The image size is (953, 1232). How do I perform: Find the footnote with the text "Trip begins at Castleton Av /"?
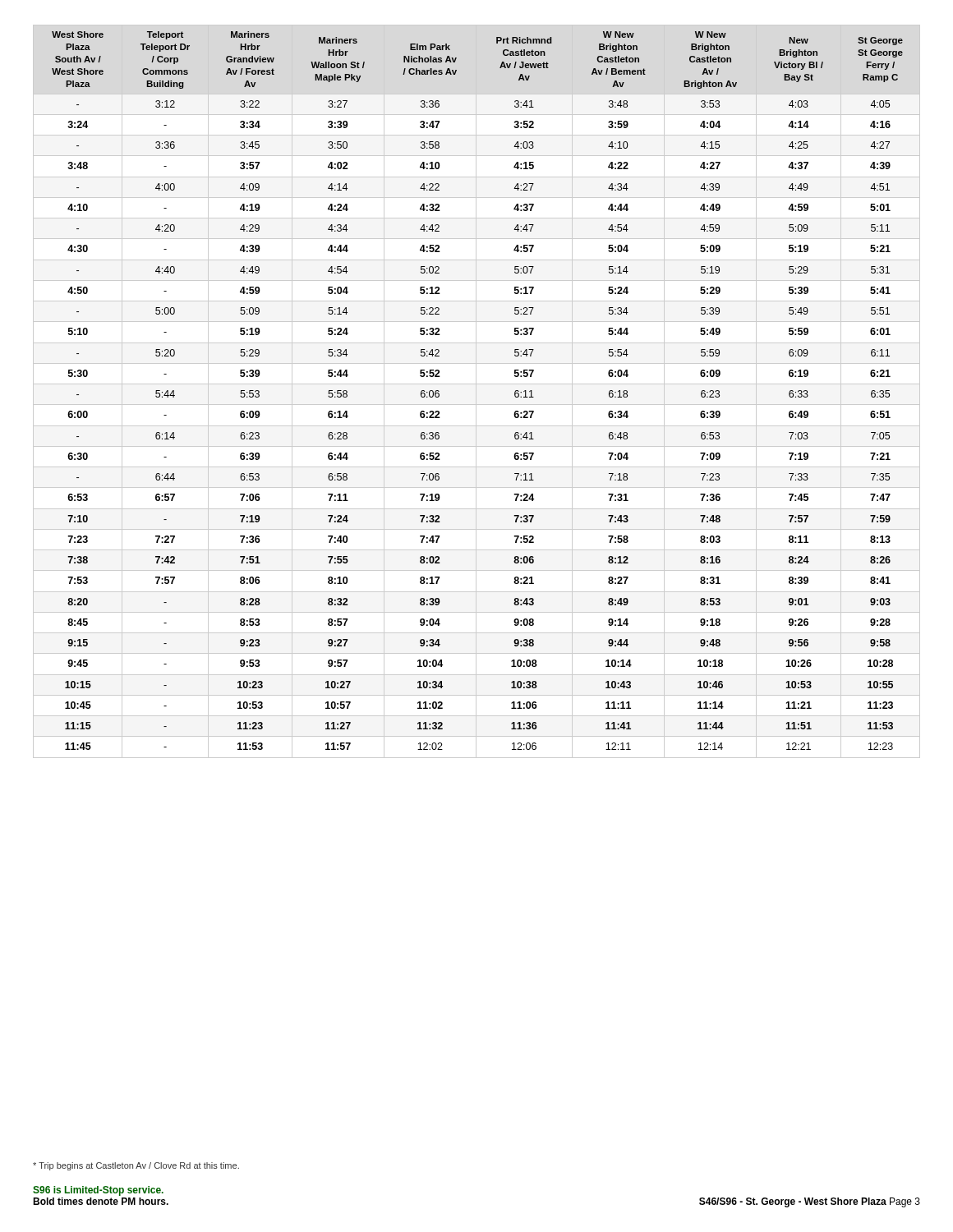pyautogui.click(x=136, y=1165)
